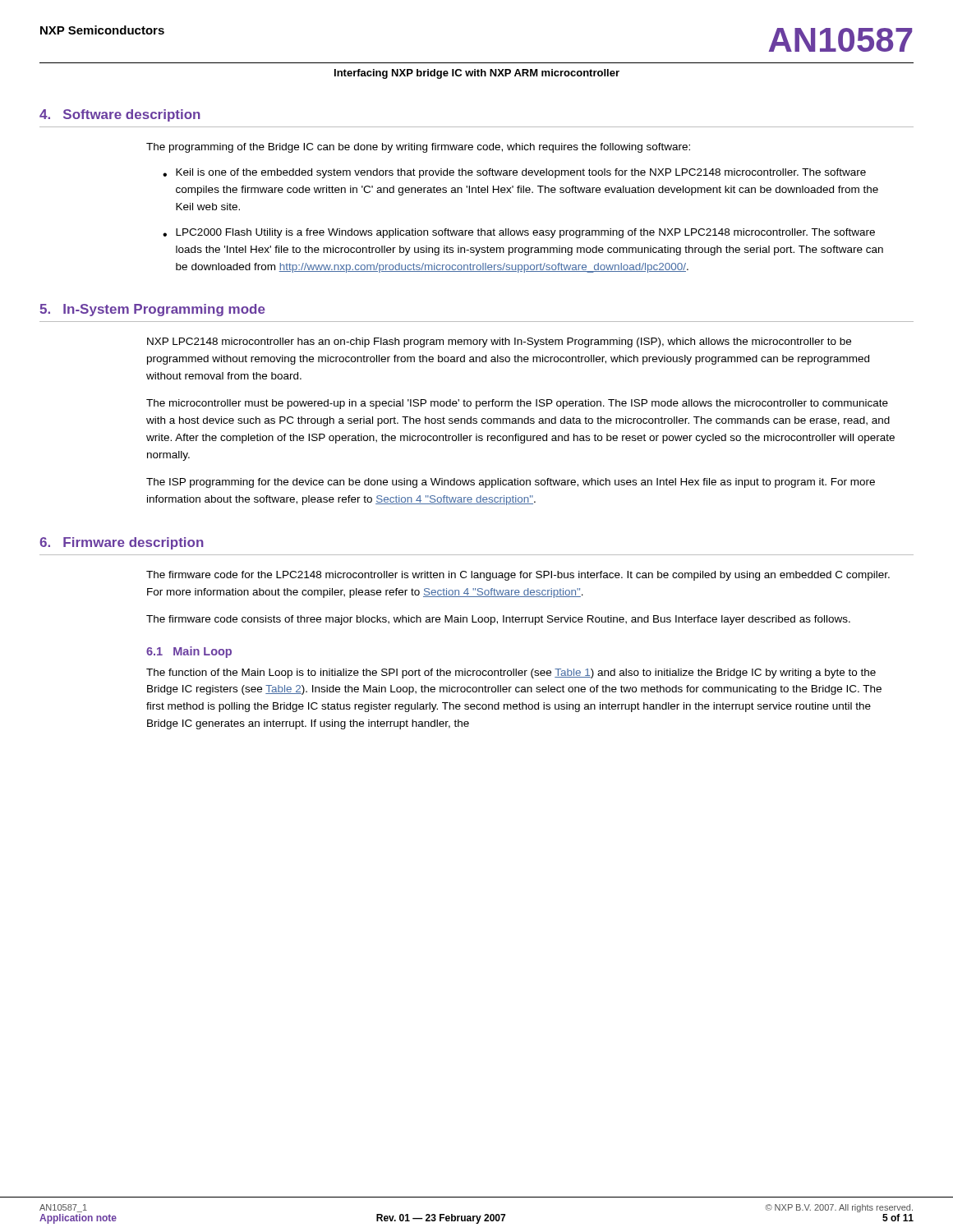Locate the text block containing "The firmware code consists of three"
Screen dimensions: 1232x953
pyautogui.click(x=499, y=619)
